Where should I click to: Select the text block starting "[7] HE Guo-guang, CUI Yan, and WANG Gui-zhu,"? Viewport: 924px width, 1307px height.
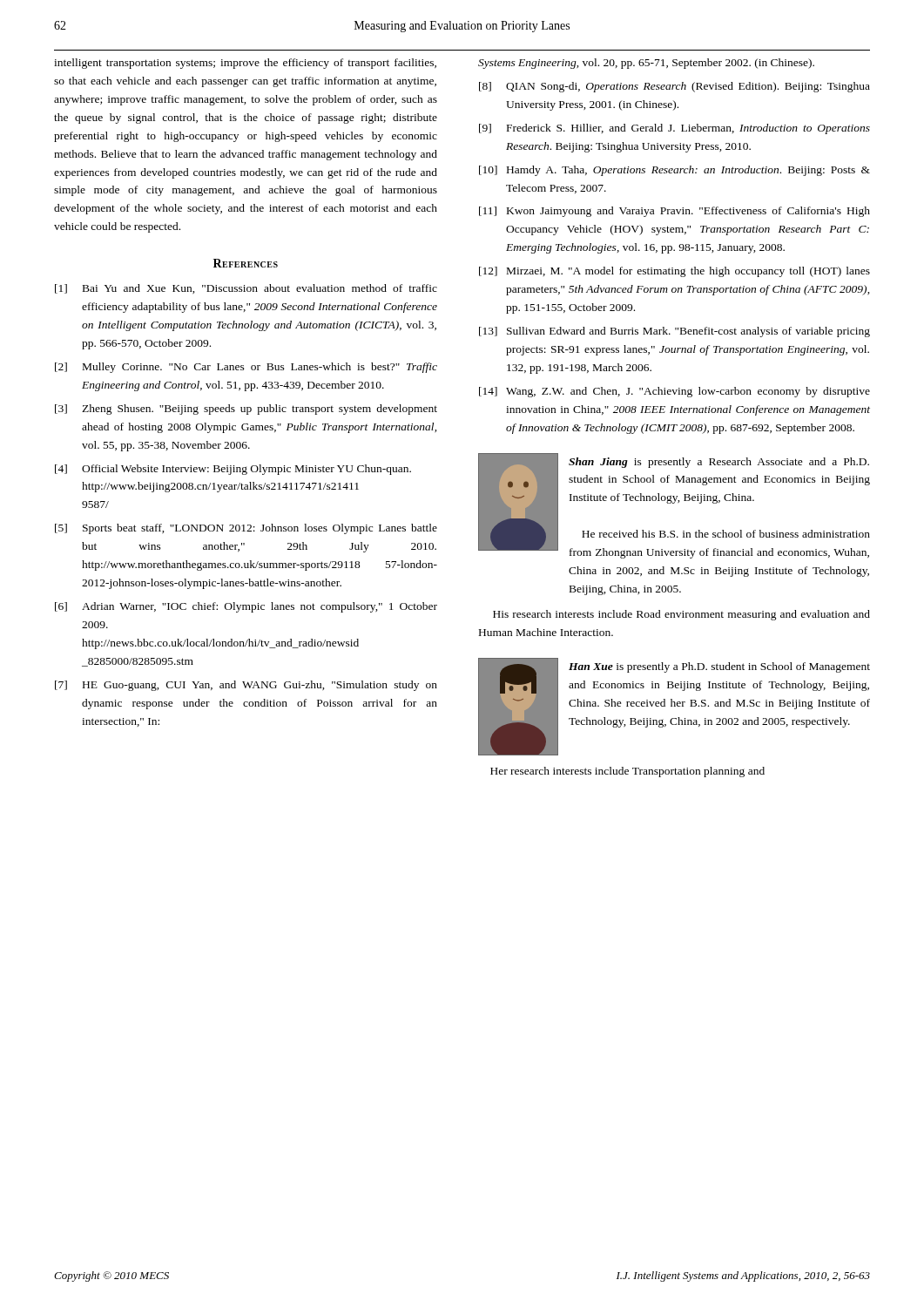[x=246, y=703]
